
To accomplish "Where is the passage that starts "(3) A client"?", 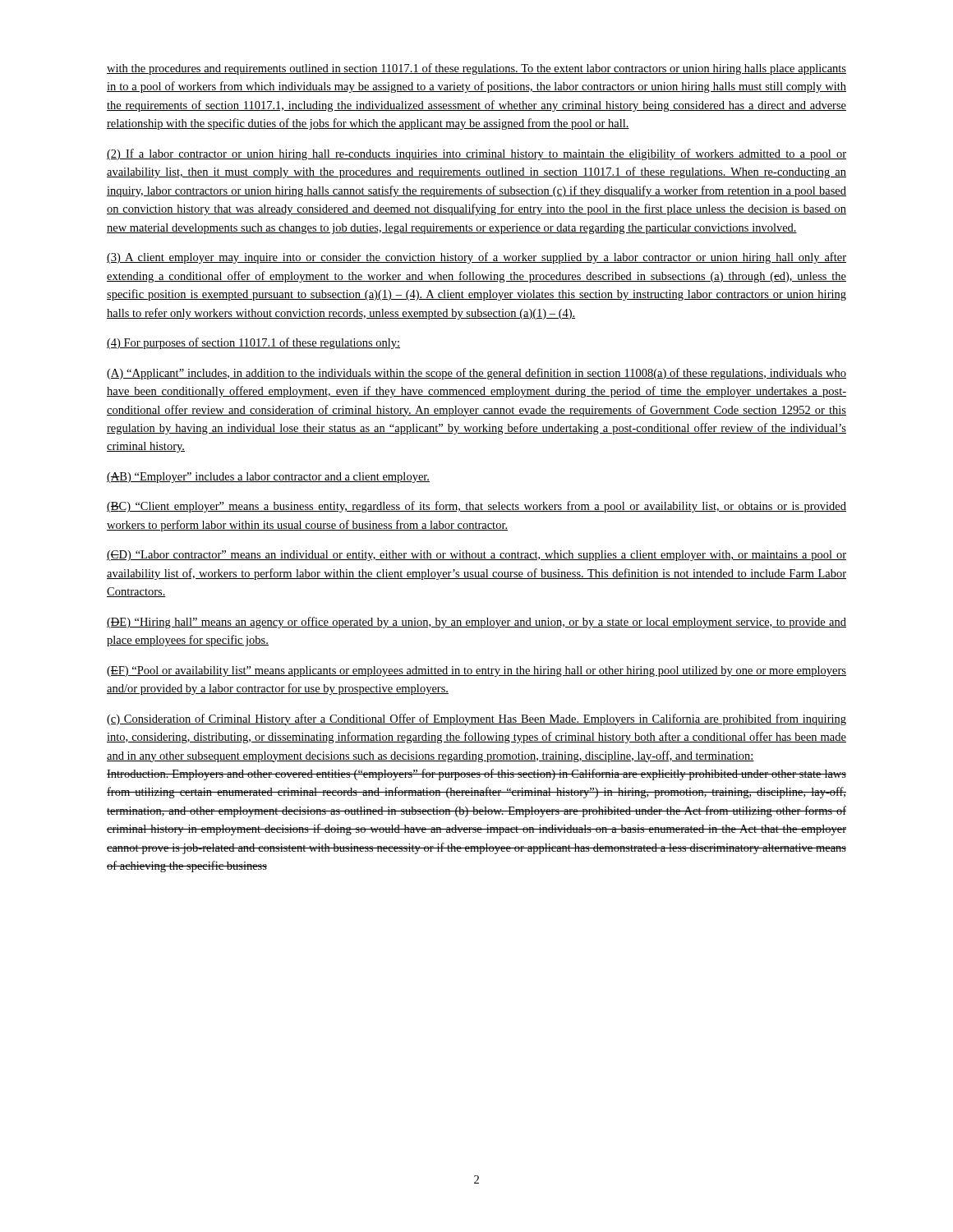I will click(476, 285).
